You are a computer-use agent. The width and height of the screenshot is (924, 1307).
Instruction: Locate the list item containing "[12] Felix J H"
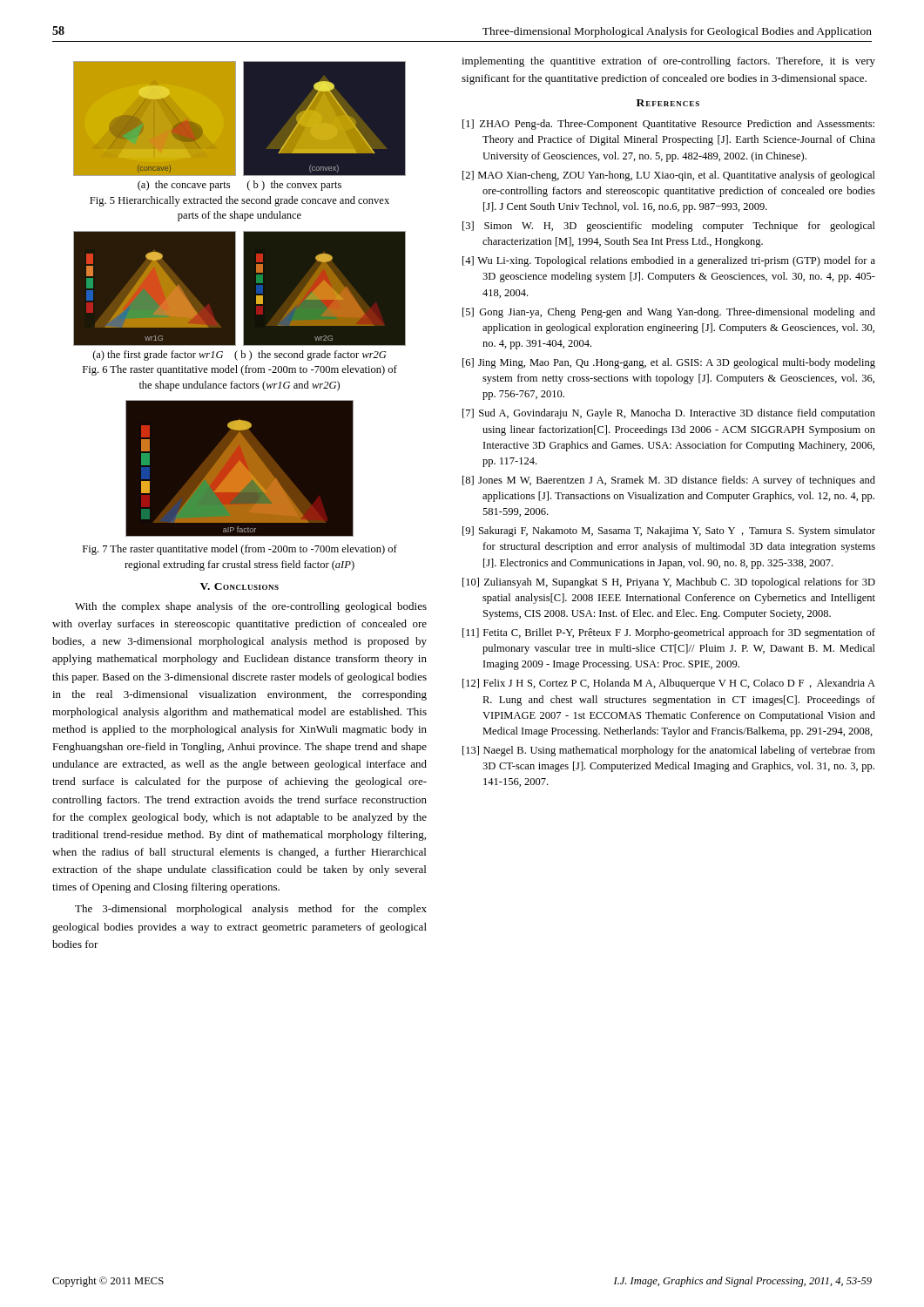[x=668, y=707]
